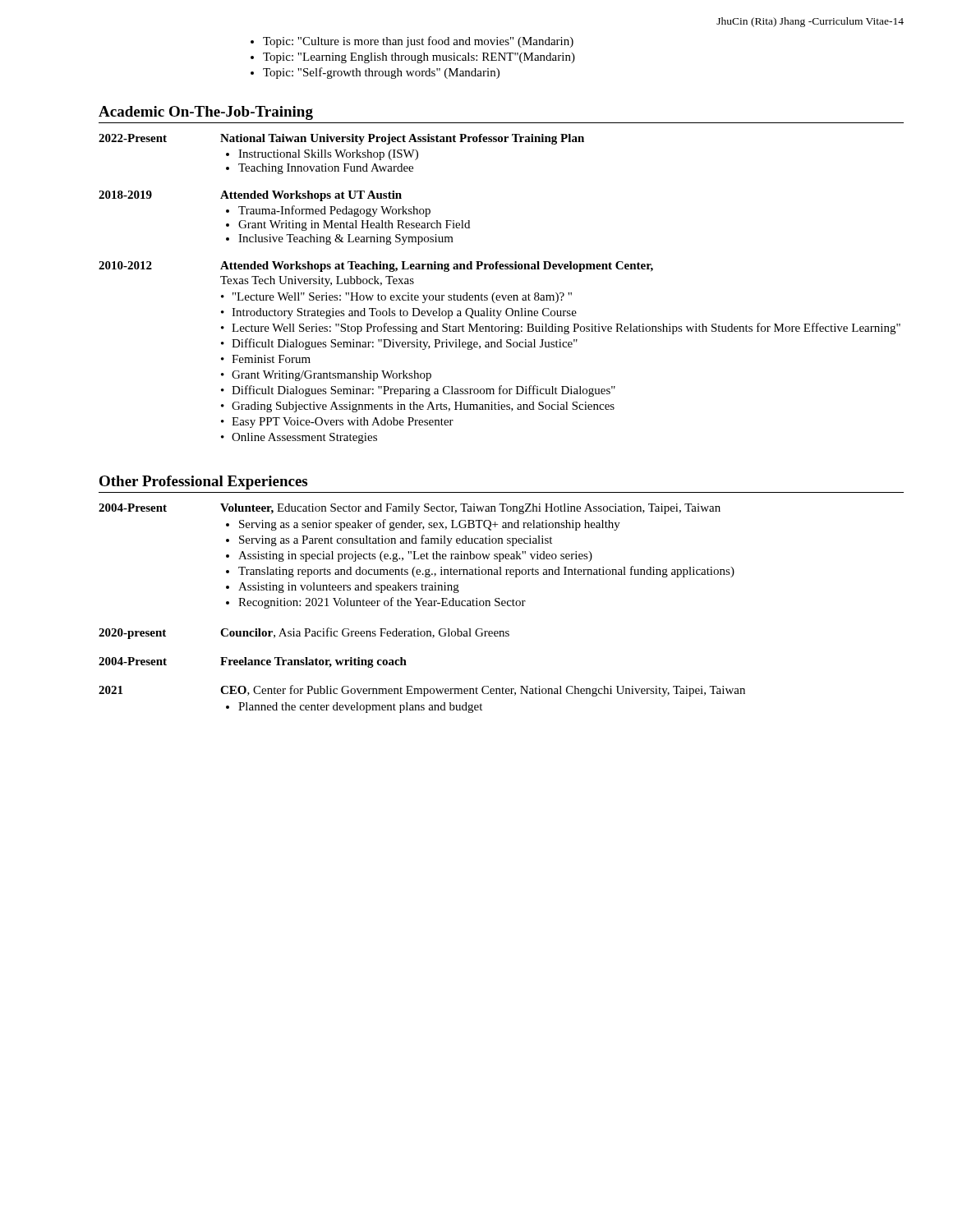The height and width of the screenshot is (1232, 953).
Task: Locate the text block that reads "2018-2019 Attended Workshops at UT Austin"
Action: [x=250, y=196]
